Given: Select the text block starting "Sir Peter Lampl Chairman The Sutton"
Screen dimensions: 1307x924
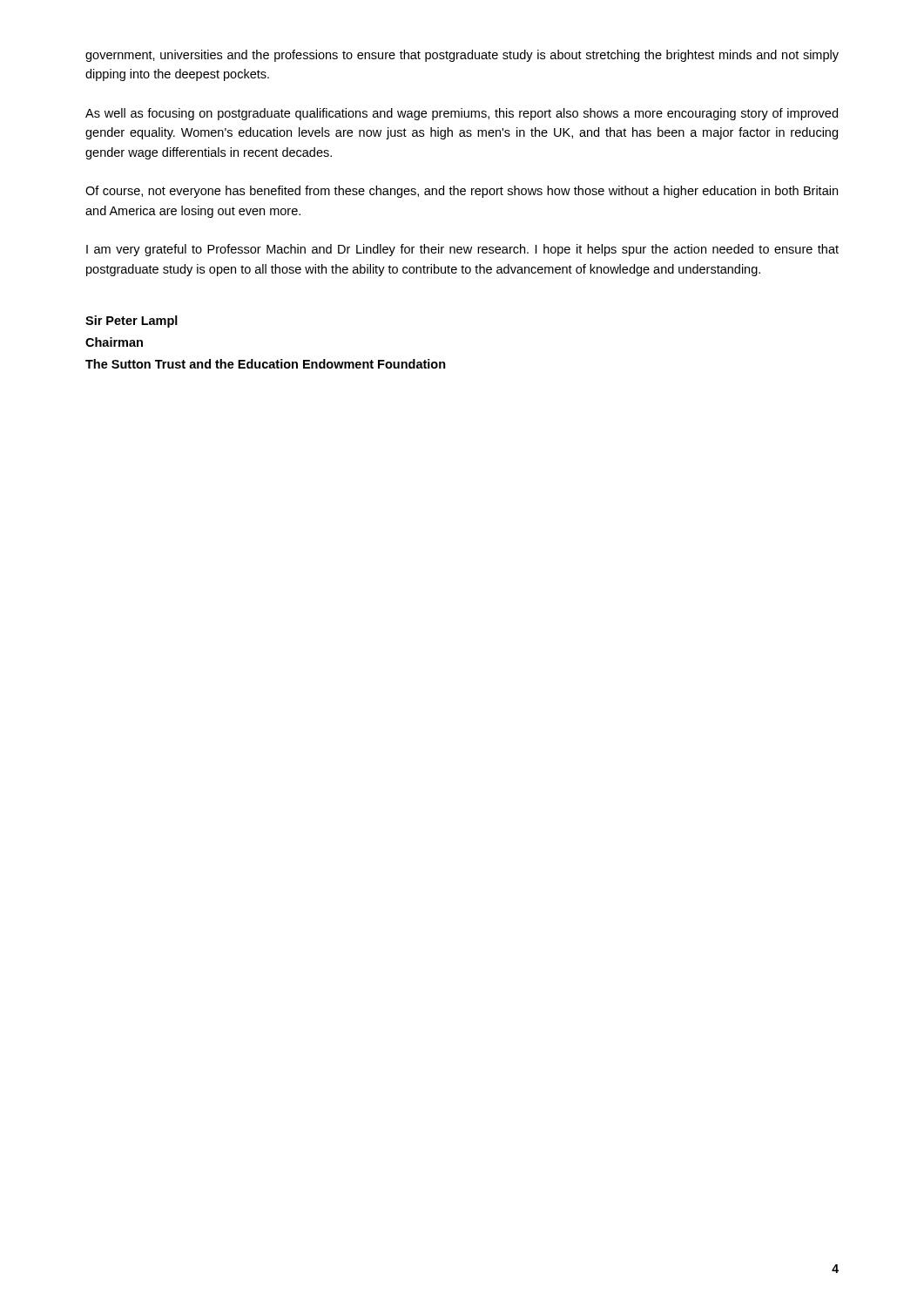Looking at the screenshot, I should [132, 322].
